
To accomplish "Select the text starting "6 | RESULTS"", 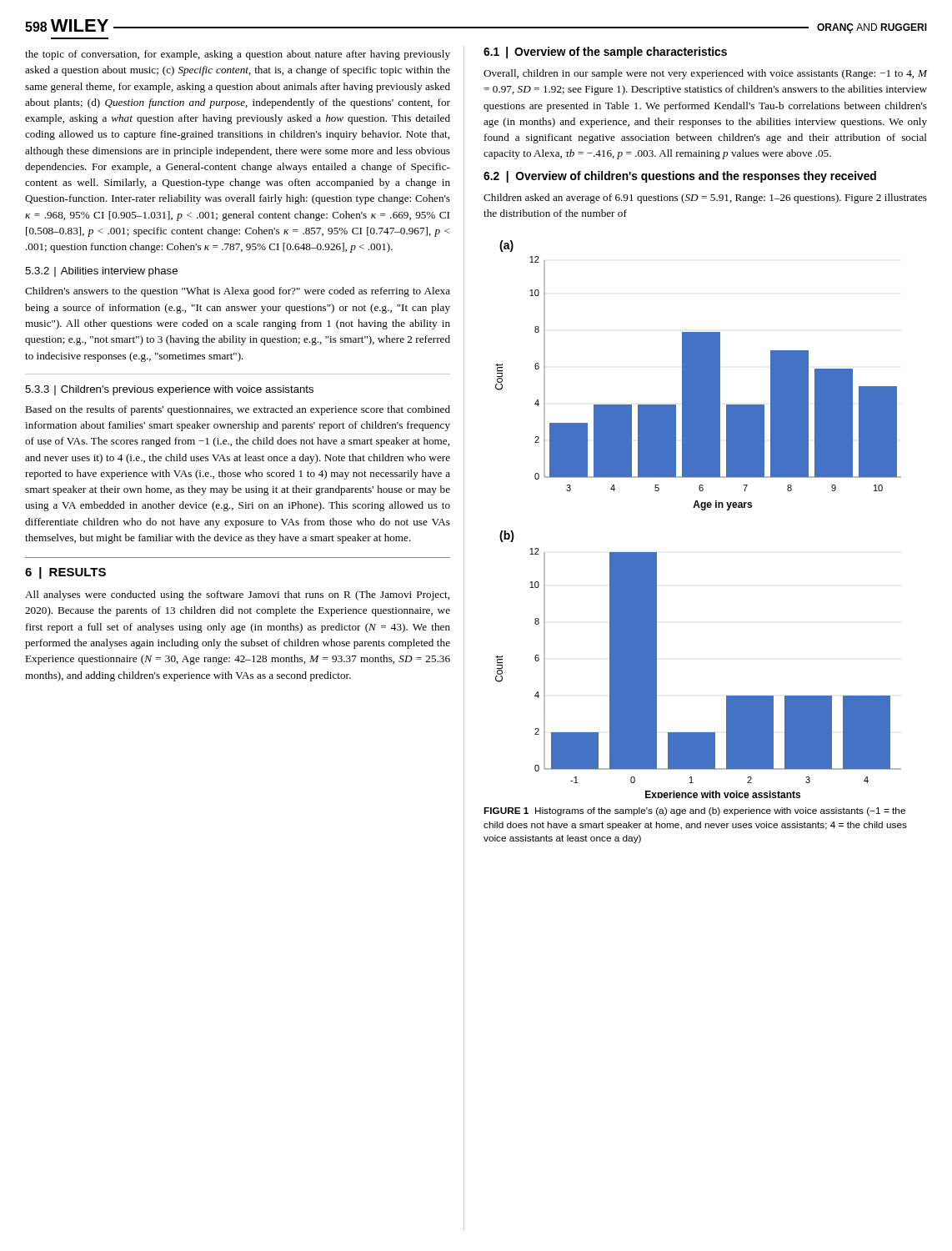I will [66, 572].
